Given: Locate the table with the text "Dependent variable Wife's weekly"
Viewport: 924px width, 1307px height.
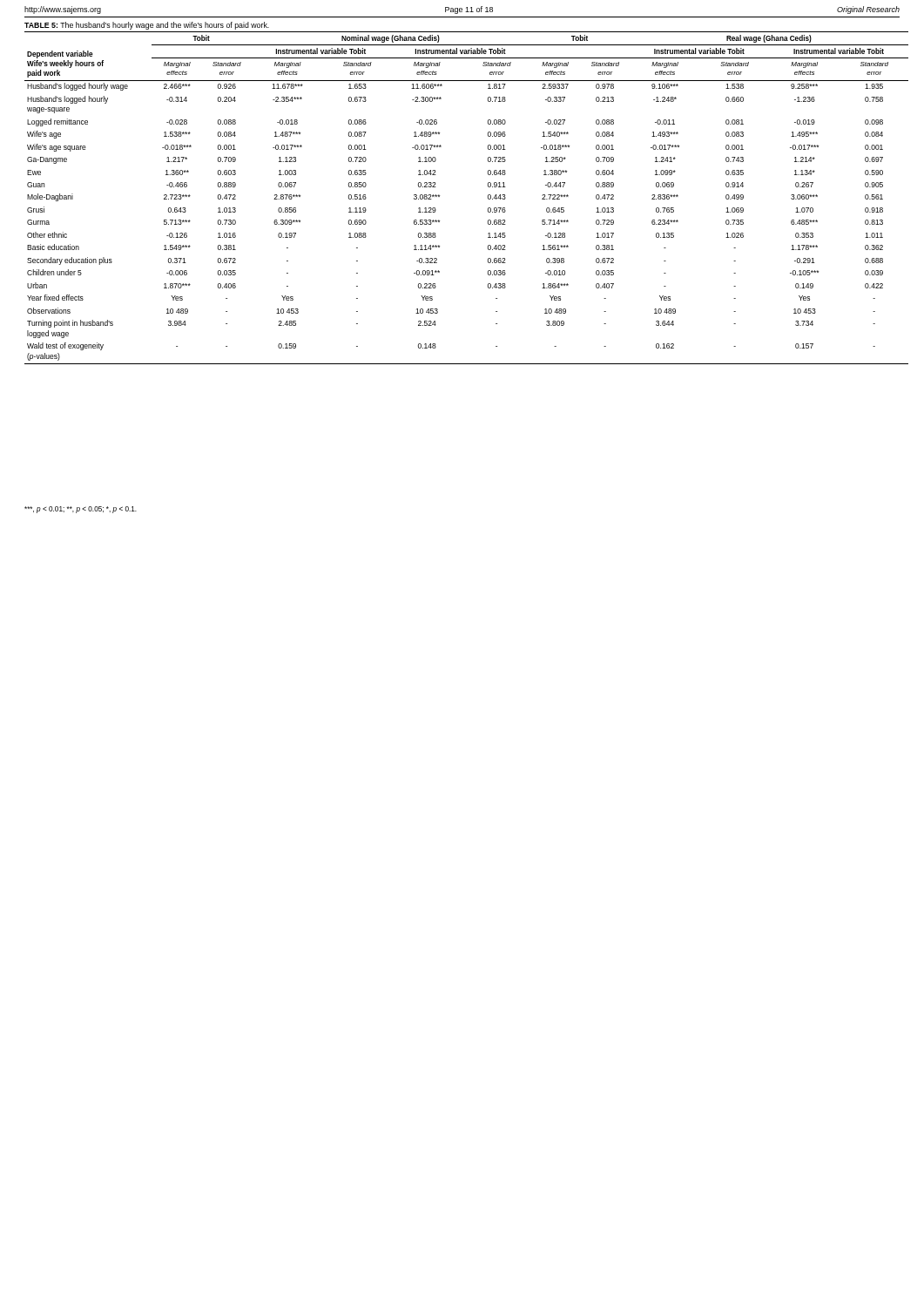Looking at the screenshot, I should (466, 198).
